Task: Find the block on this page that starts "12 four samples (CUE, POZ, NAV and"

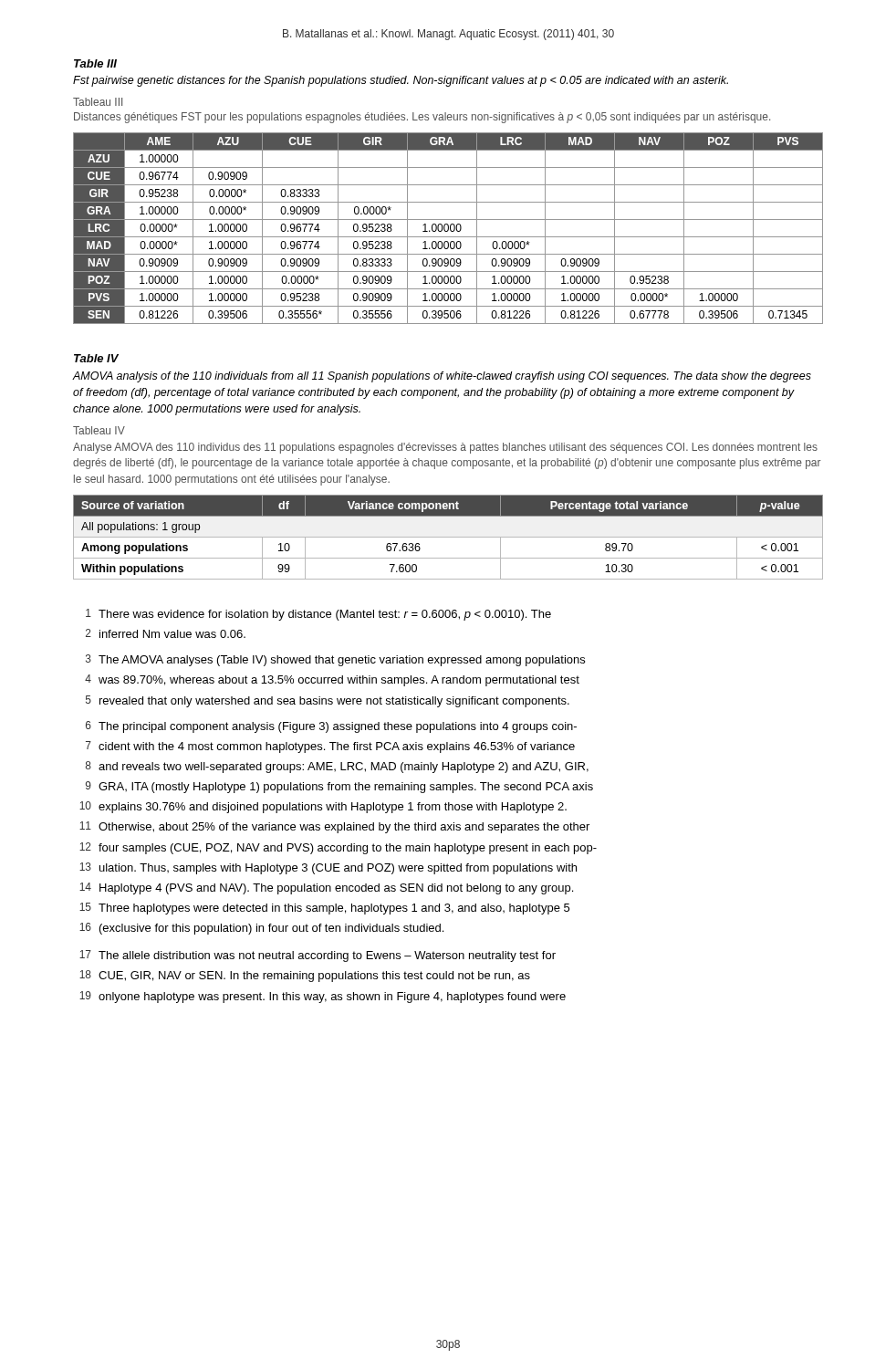Action: click(x=448, y=848)
